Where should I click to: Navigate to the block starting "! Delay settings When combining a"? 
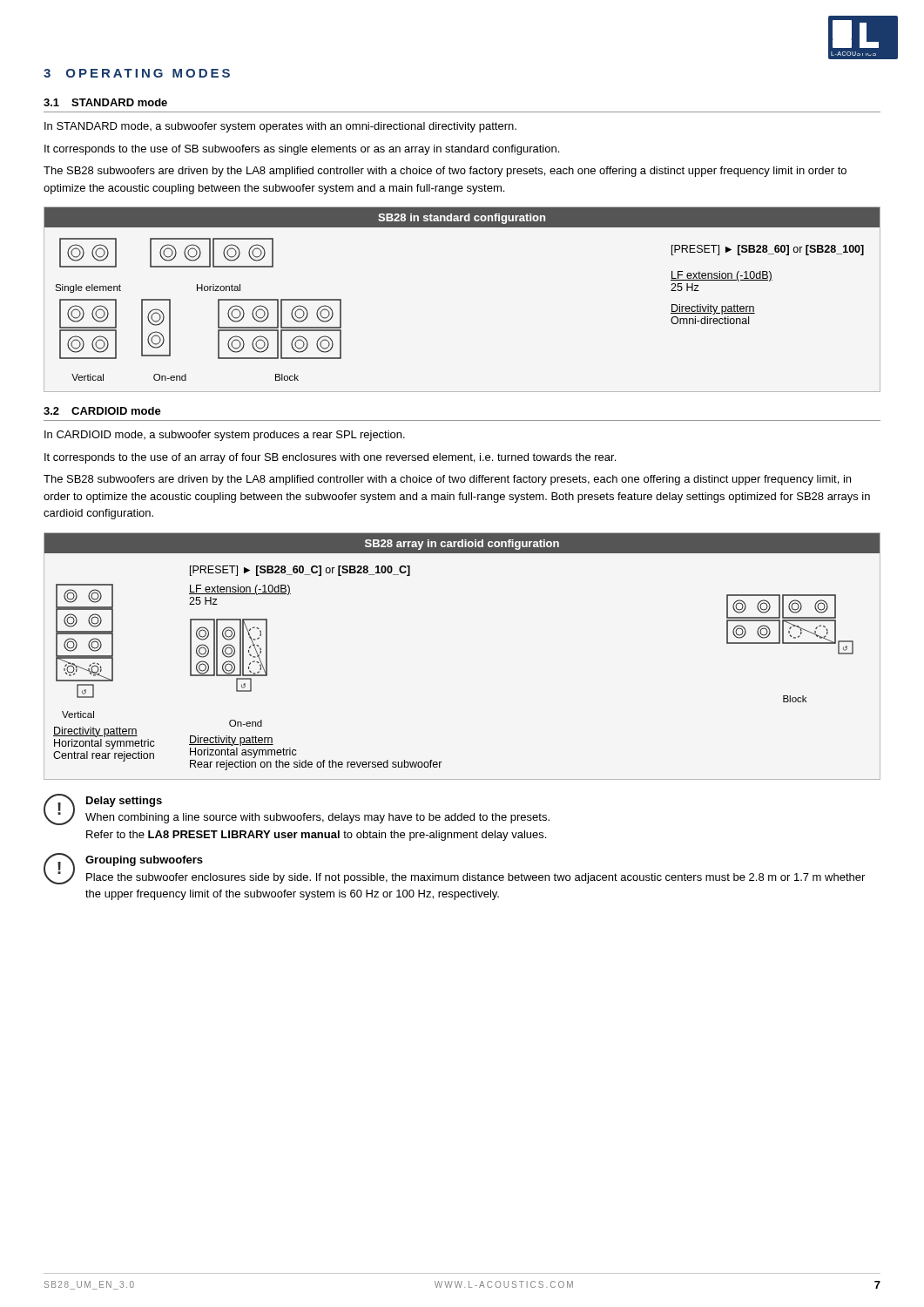pos(462,817)
